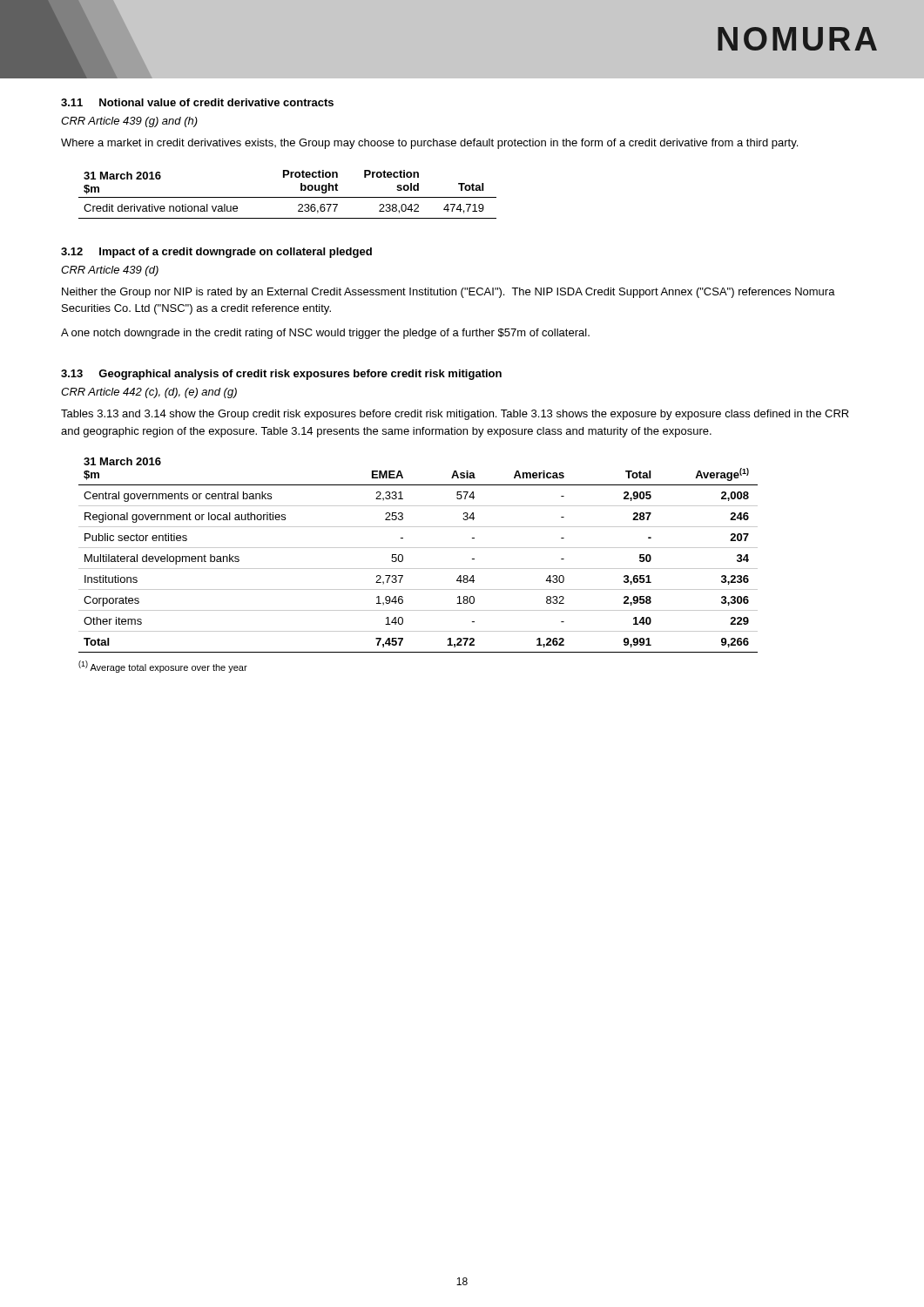Point to the block beginning "Tables 3.13 and 3.14 show the"
Image resolution: width=924 pixels, height=1307 pixels.
tap(455, 422)
